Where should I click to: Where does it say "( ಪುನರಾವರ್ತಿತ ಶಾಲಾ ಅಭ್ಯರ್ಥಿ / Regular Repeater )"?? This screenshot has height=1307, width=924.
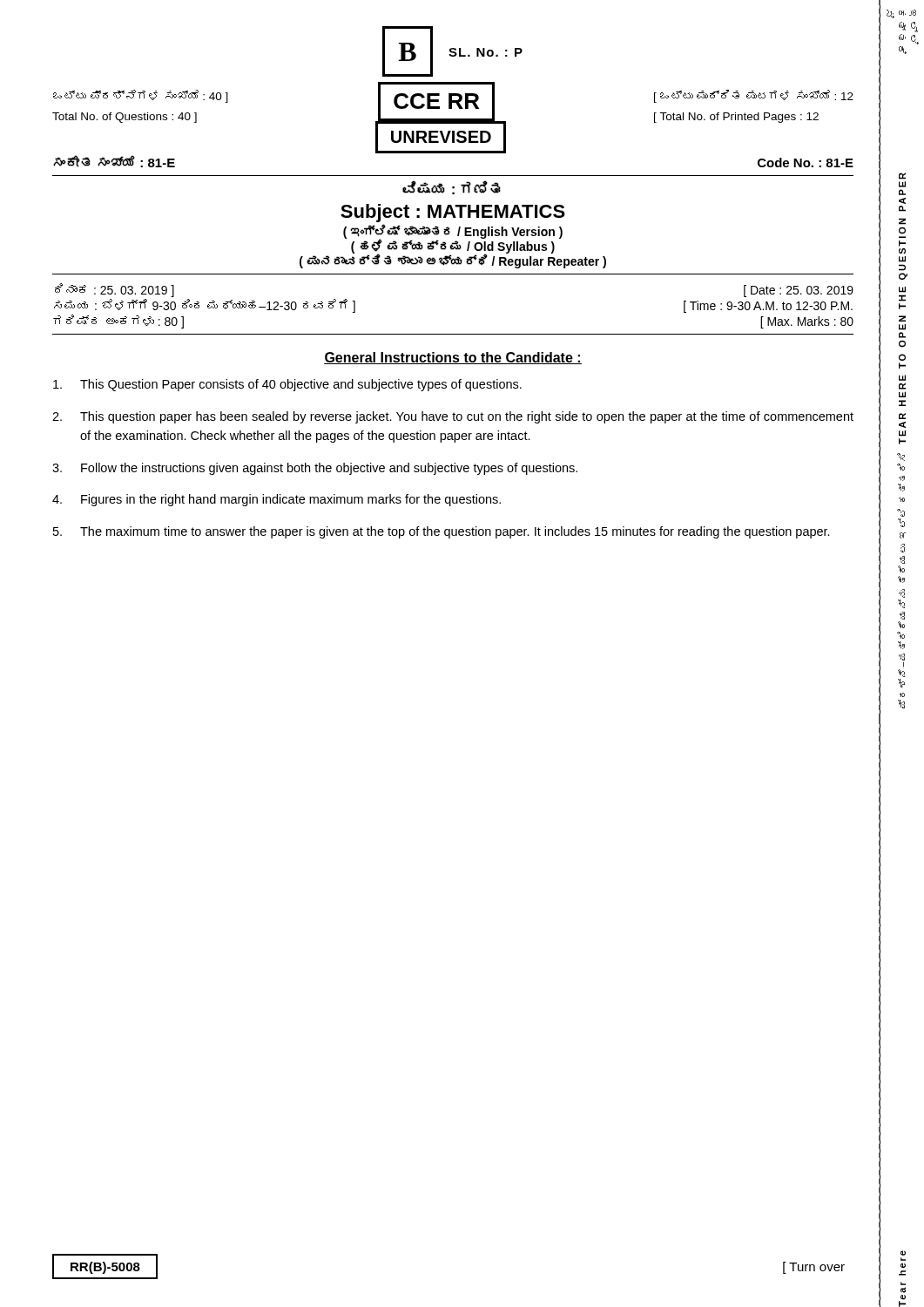point(453,262)
